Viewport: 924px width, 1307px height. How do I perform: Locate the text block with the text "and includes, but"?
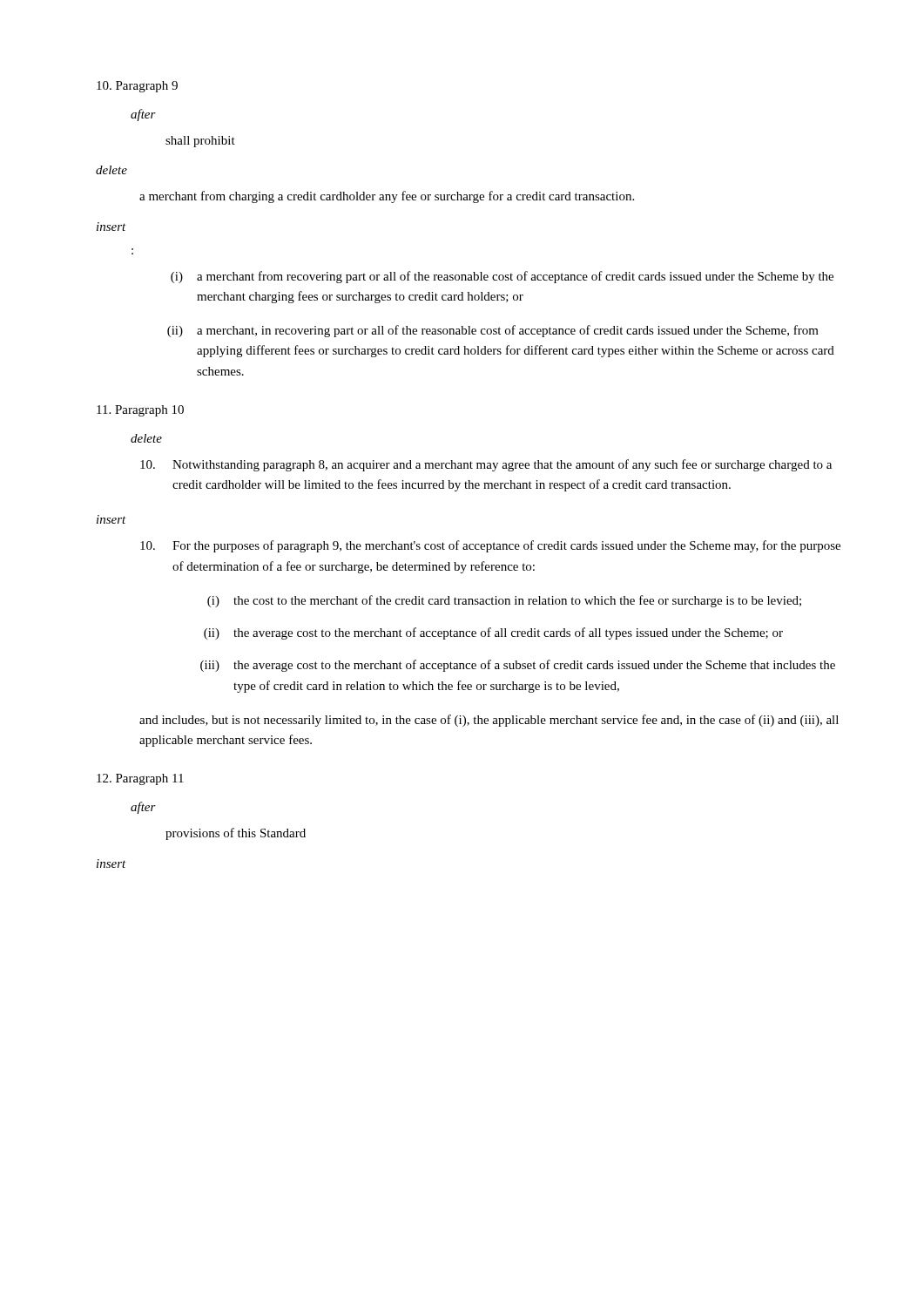(x=489, y=730)
